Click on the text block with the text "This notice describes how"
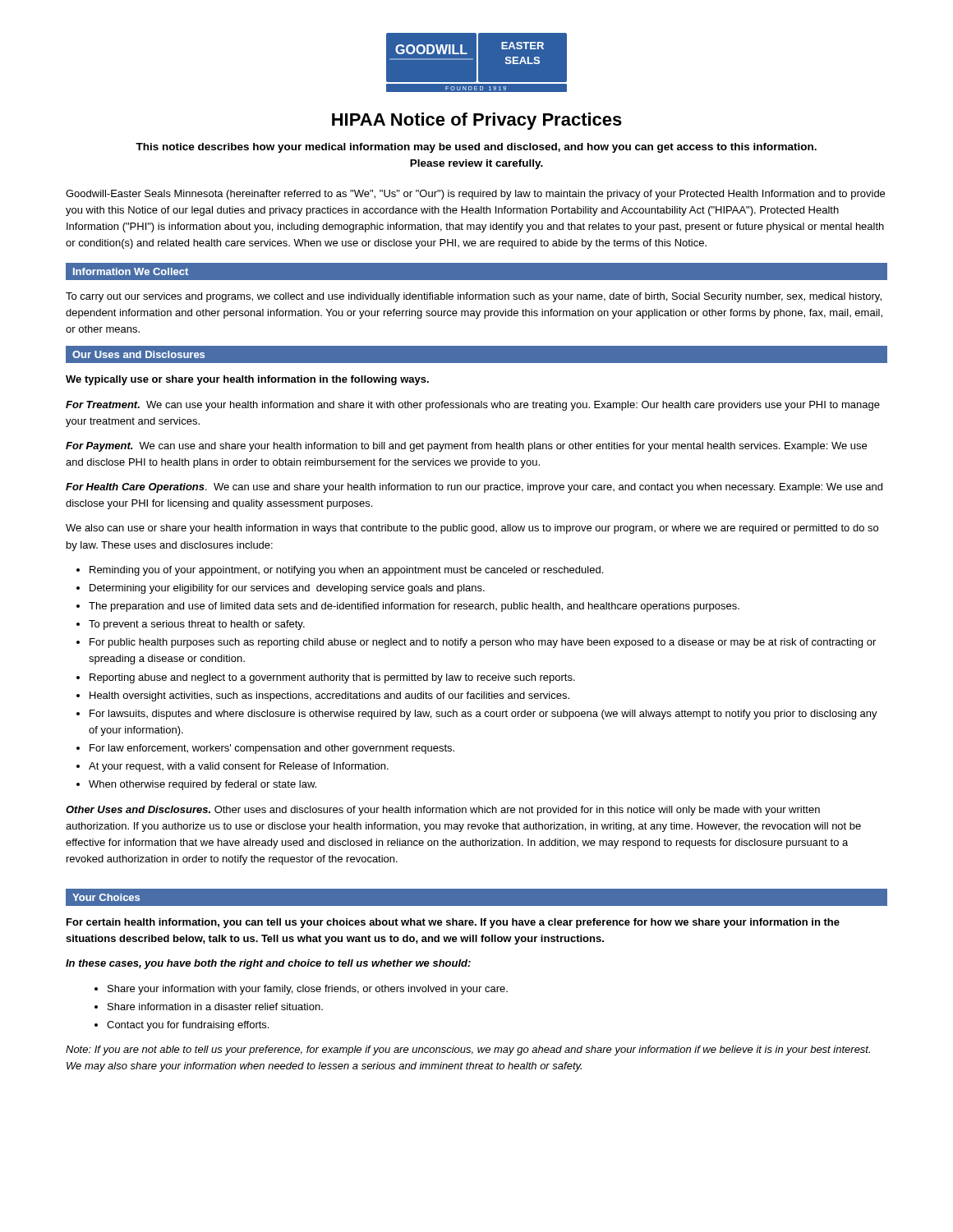Screen dimensions: 1232x953 pos(476,155)
